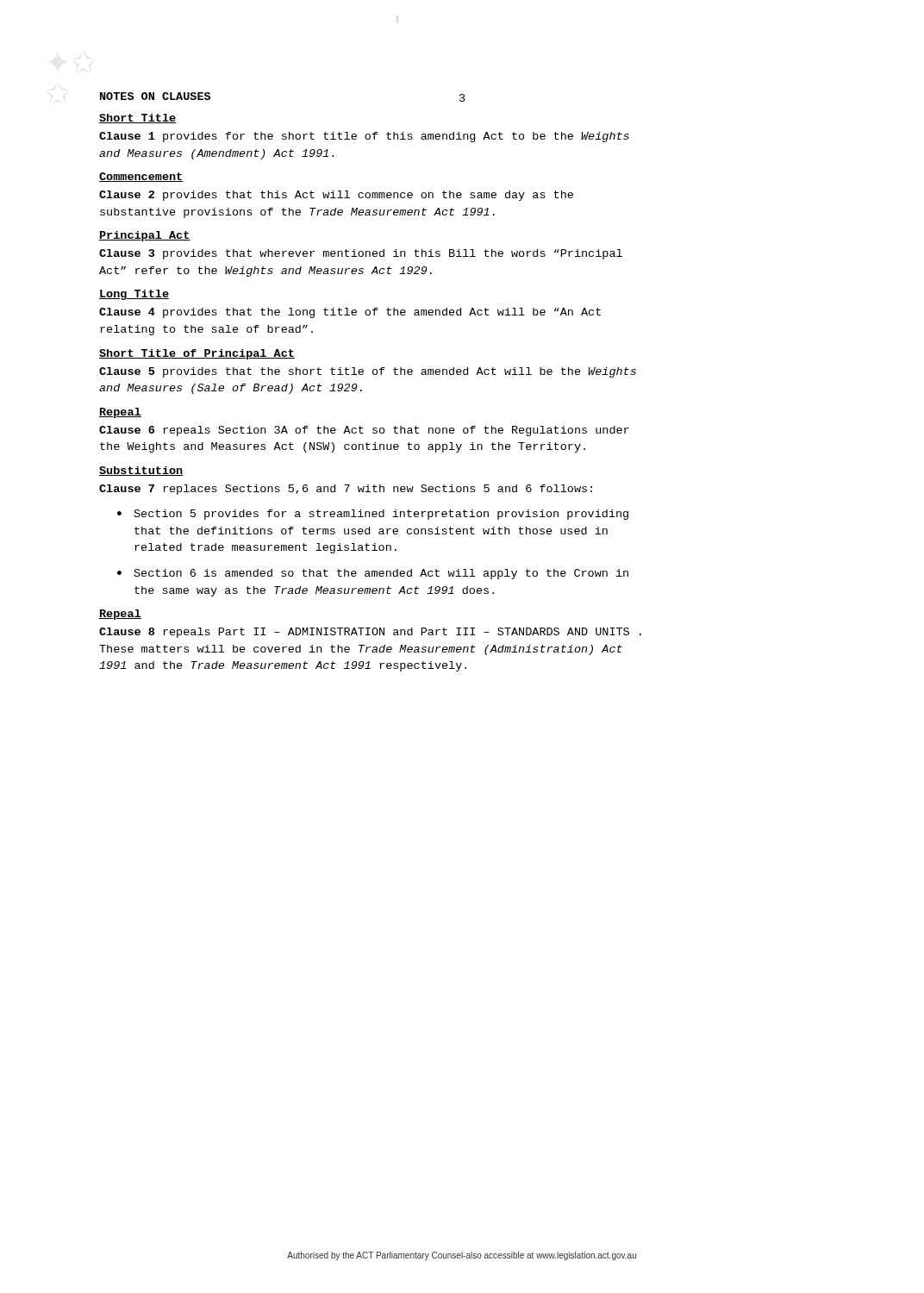
Task: Navigate to the region starting "Long Title"
Action: pyautogui.click(x=134, y=295)
